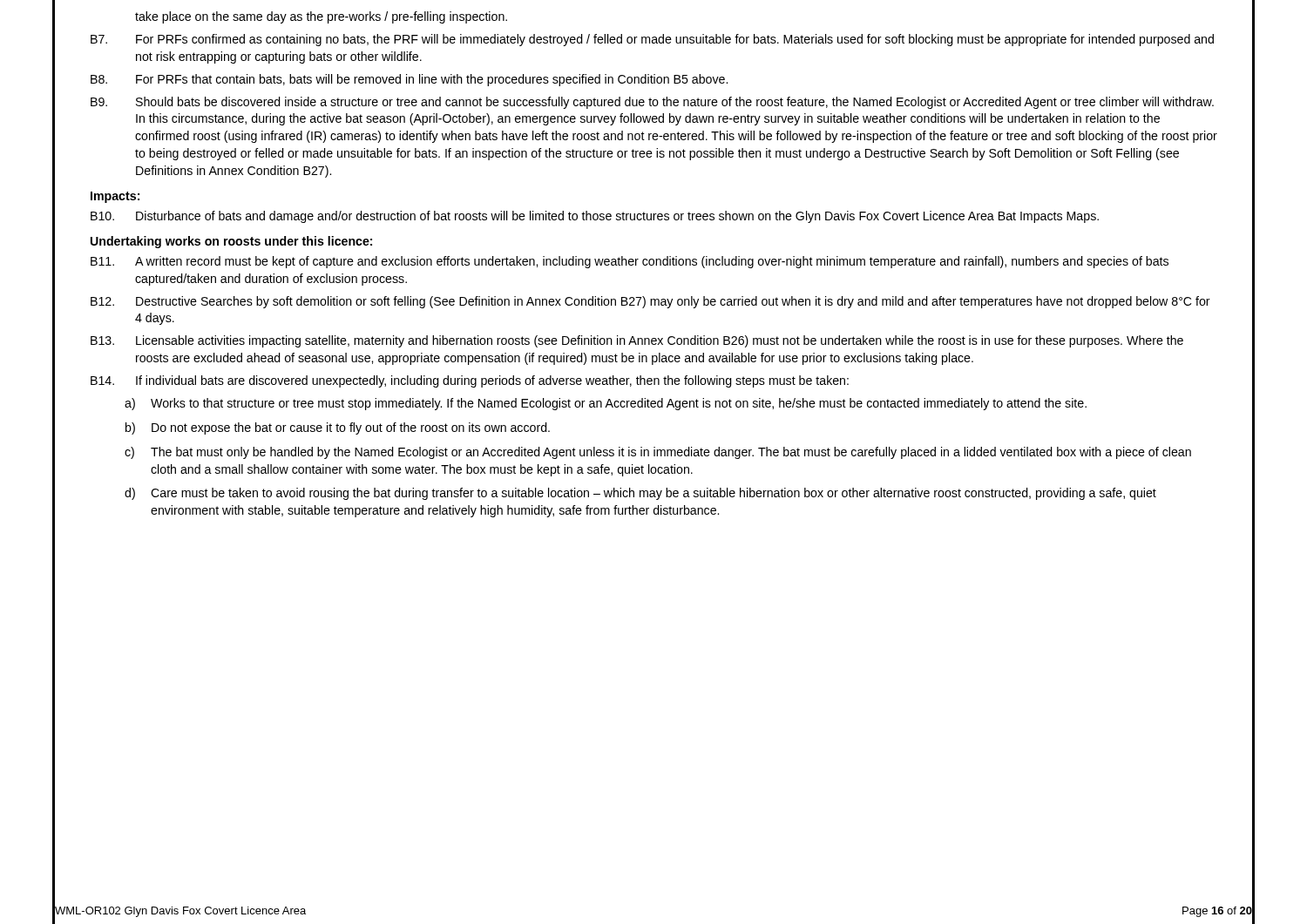This screenshot has width=1307, height=924.
Task: Locate the list item with the text "a) Works to"
Action: 671,404
